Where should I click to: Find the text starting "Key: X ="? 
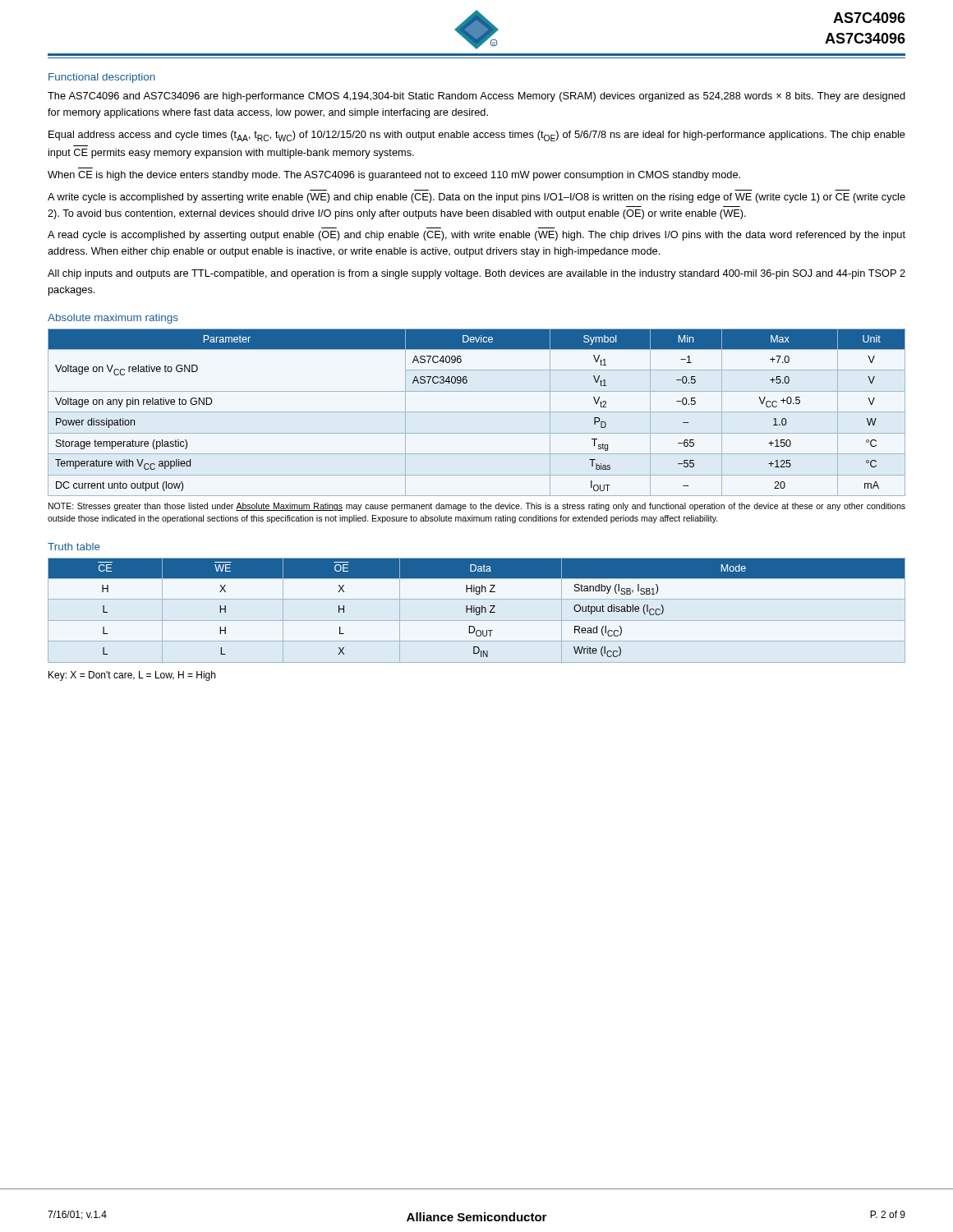click(x=132, y=675)
